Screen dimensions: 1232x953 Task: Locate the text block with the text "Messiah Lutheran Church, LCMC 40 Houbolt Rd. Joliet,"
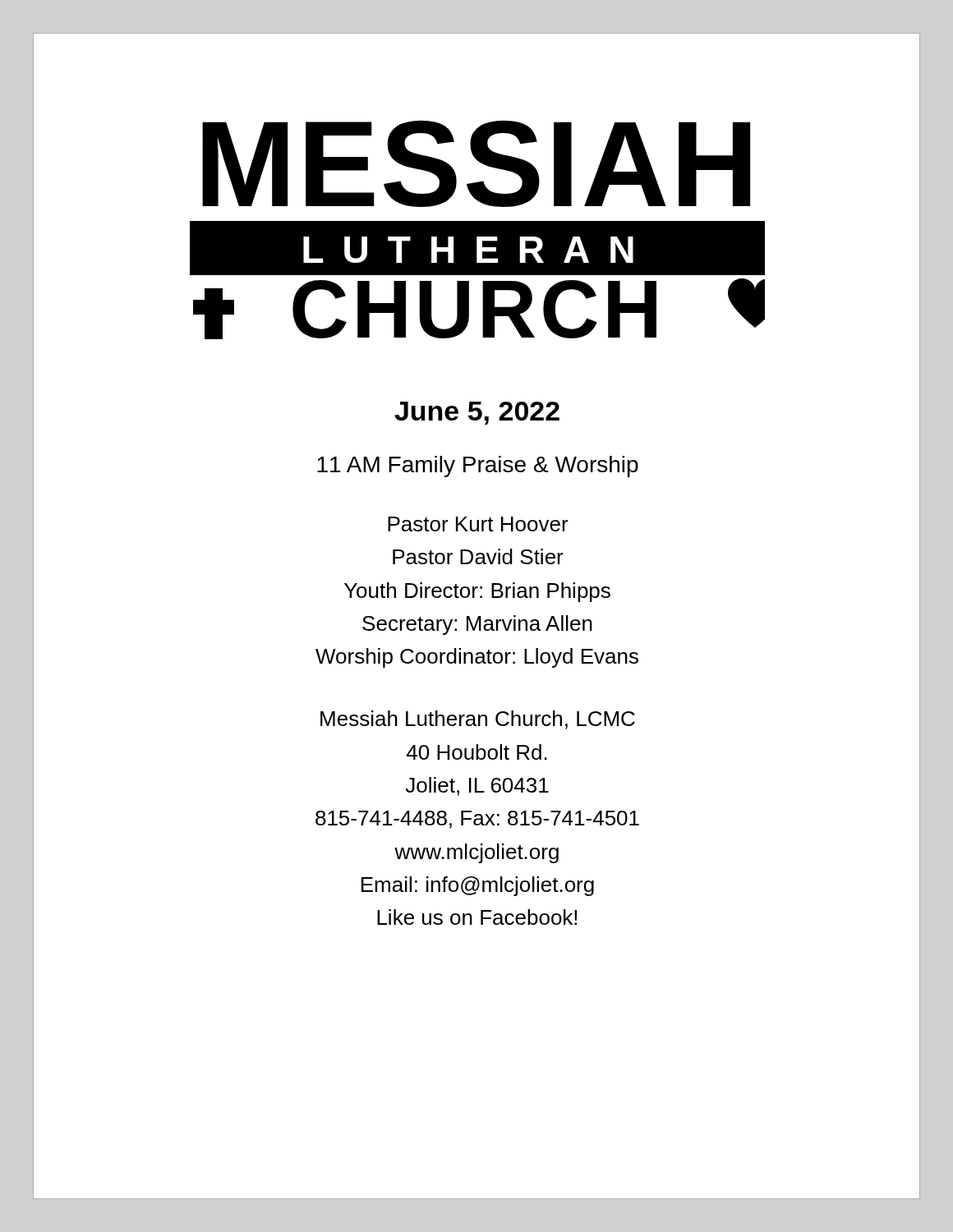click(477, 818)
